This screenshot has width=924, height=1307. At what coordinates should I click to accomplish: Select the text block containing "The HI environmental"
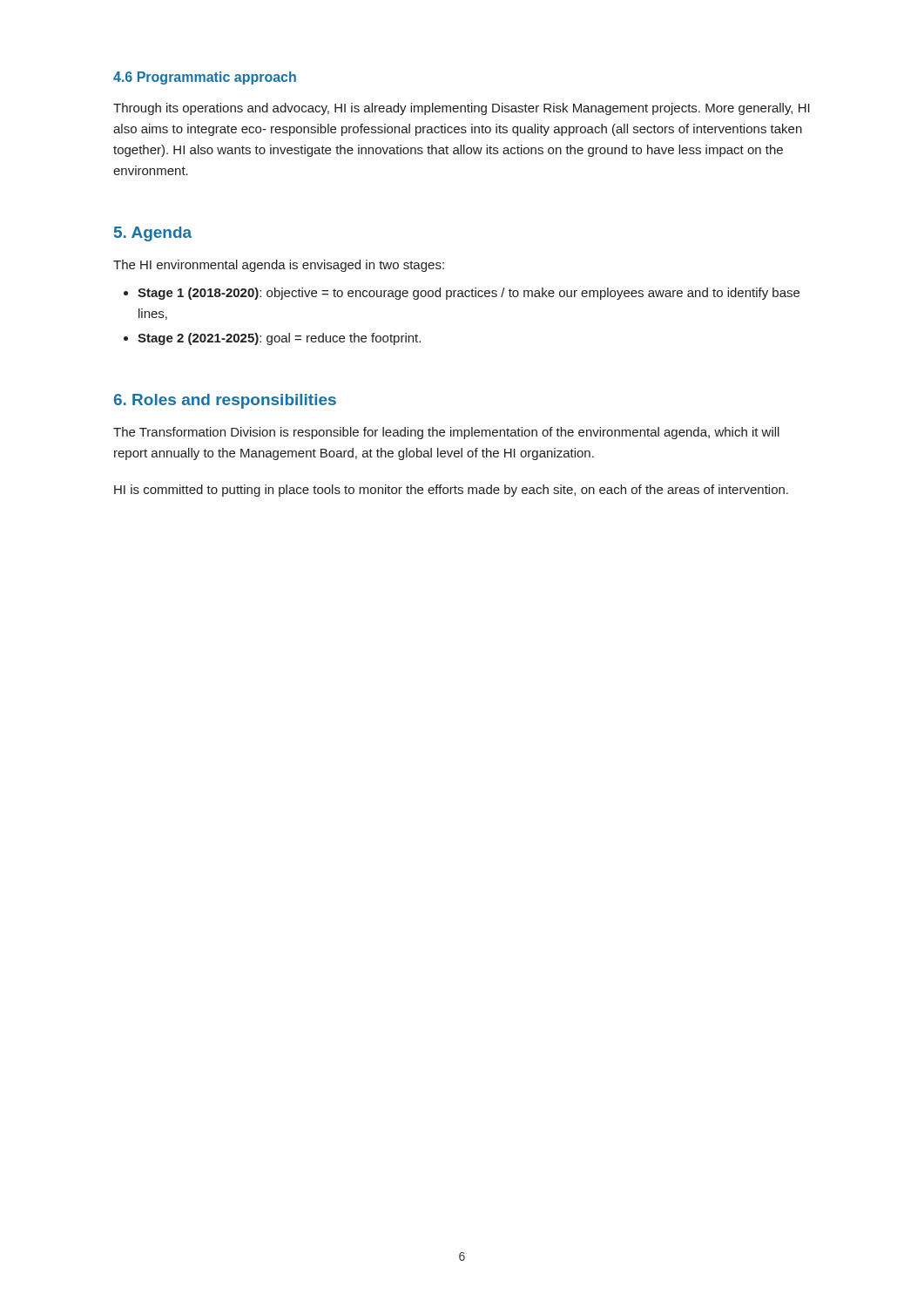point(279,264)
